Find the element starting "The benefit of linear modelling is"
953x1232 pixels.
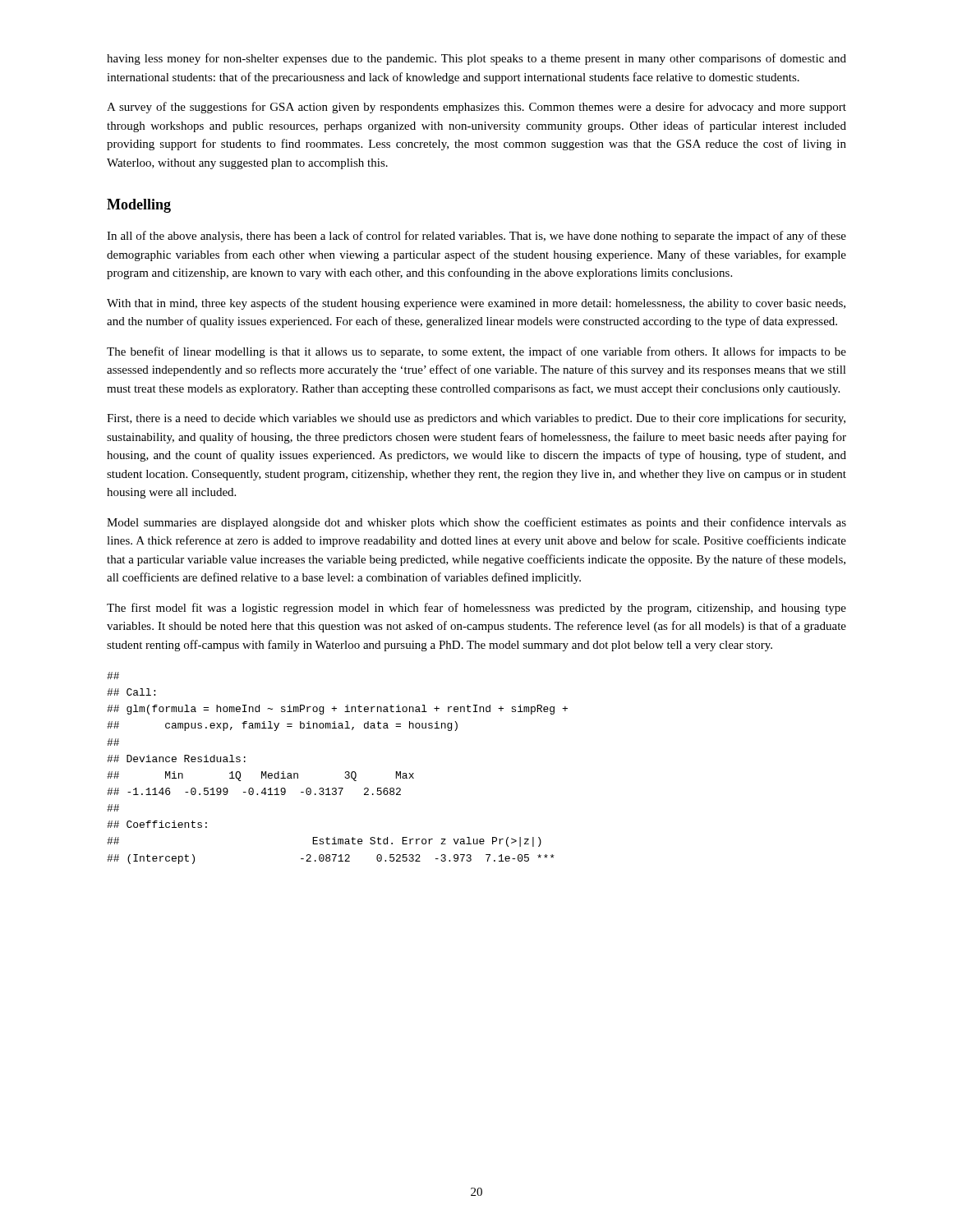coord(476,370)
